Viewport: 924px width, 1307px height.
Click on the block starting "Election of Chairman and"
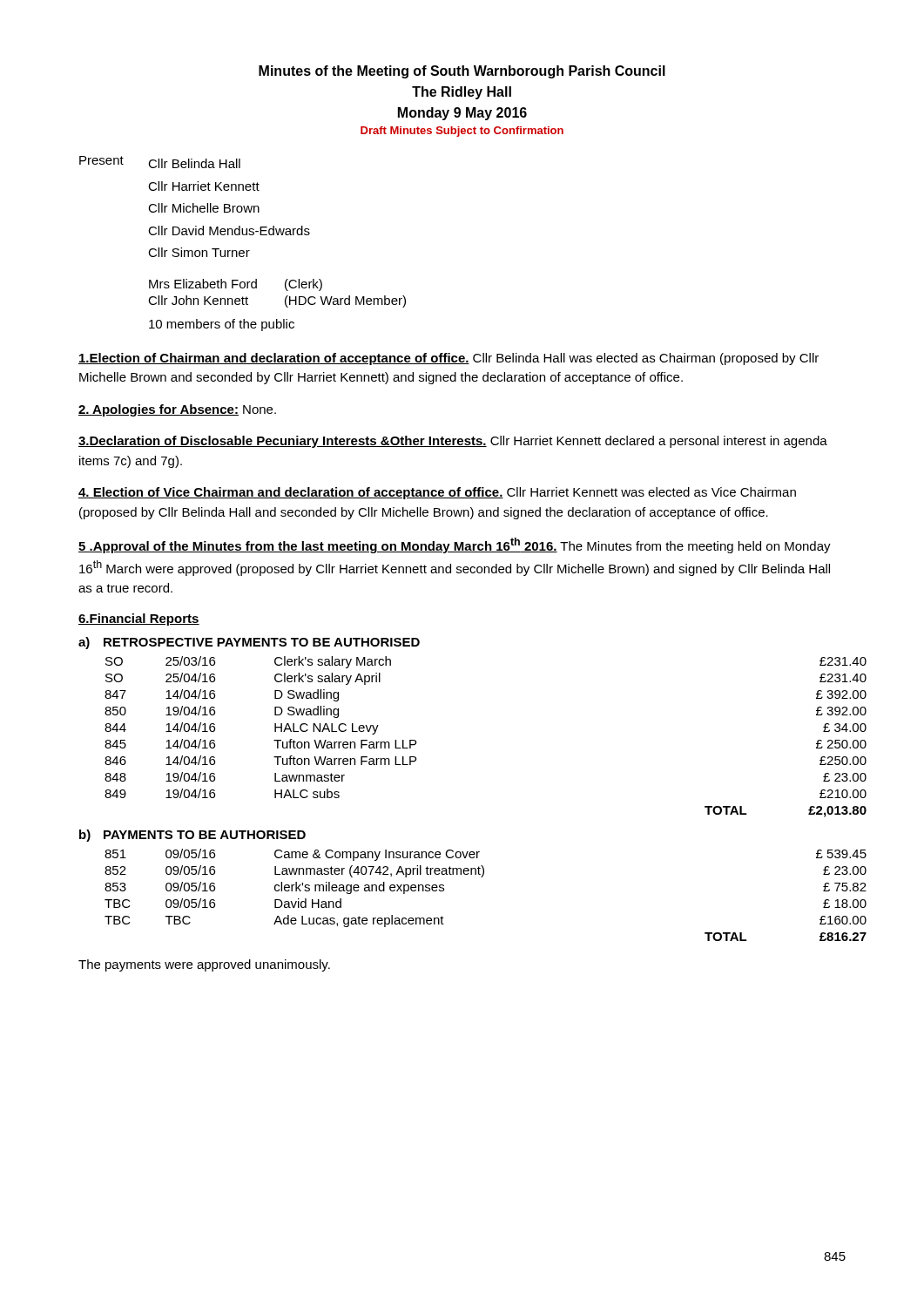[449, 367]
